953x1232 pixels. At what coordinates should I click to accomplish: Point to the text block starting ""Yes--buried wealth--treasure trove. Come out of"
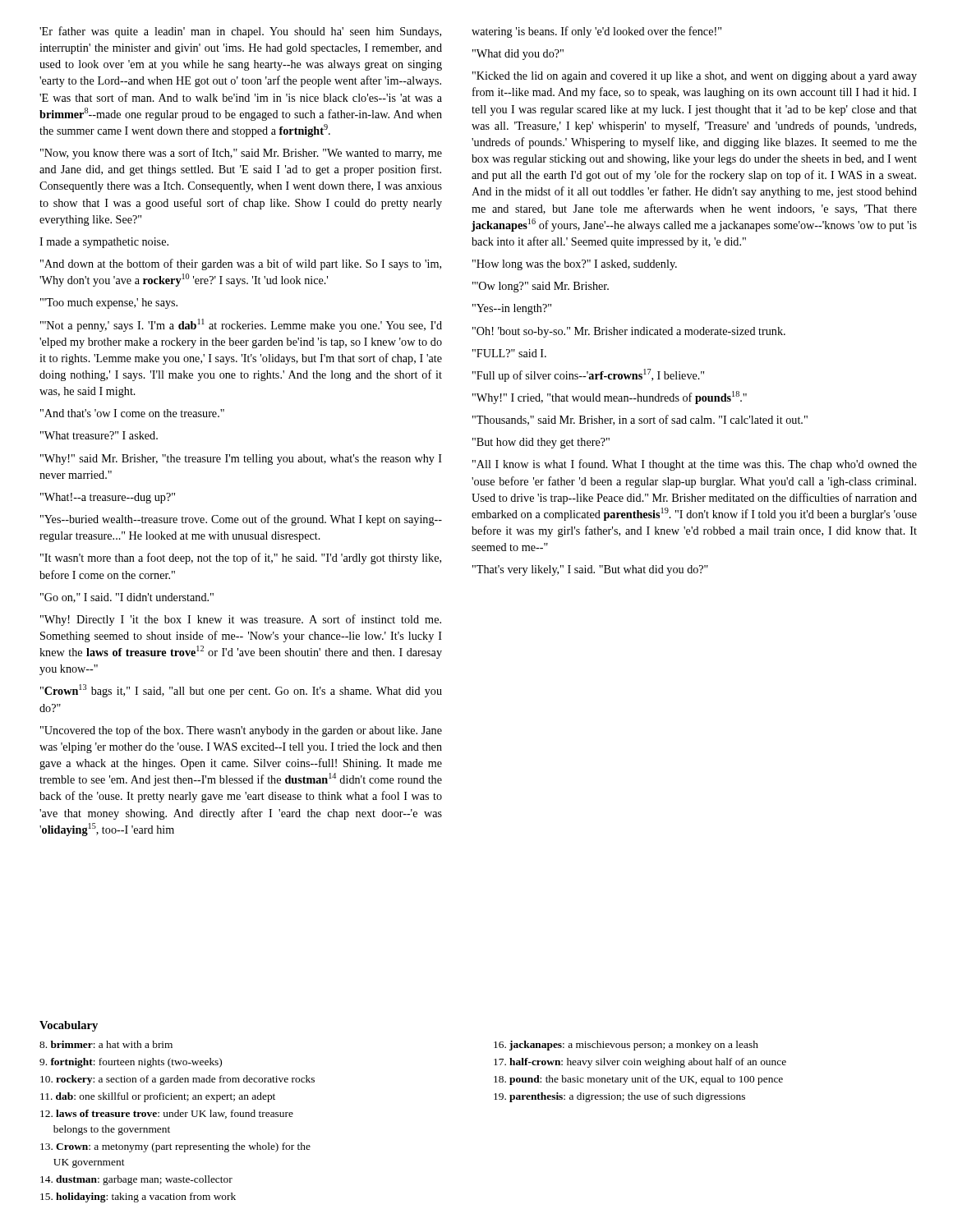tap(241, 527)
